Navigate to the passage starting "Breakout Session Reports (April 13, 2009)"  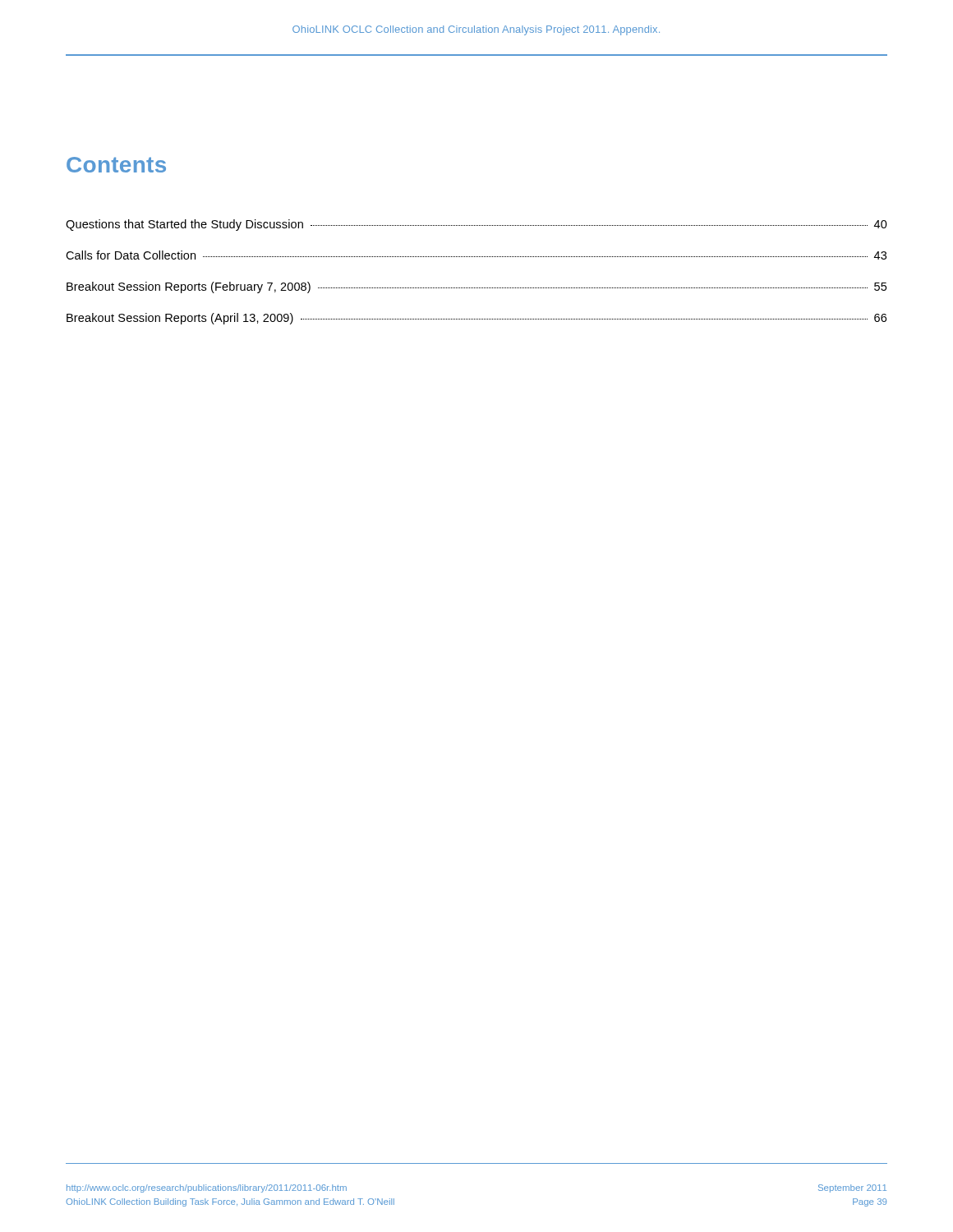pos(476,318)
